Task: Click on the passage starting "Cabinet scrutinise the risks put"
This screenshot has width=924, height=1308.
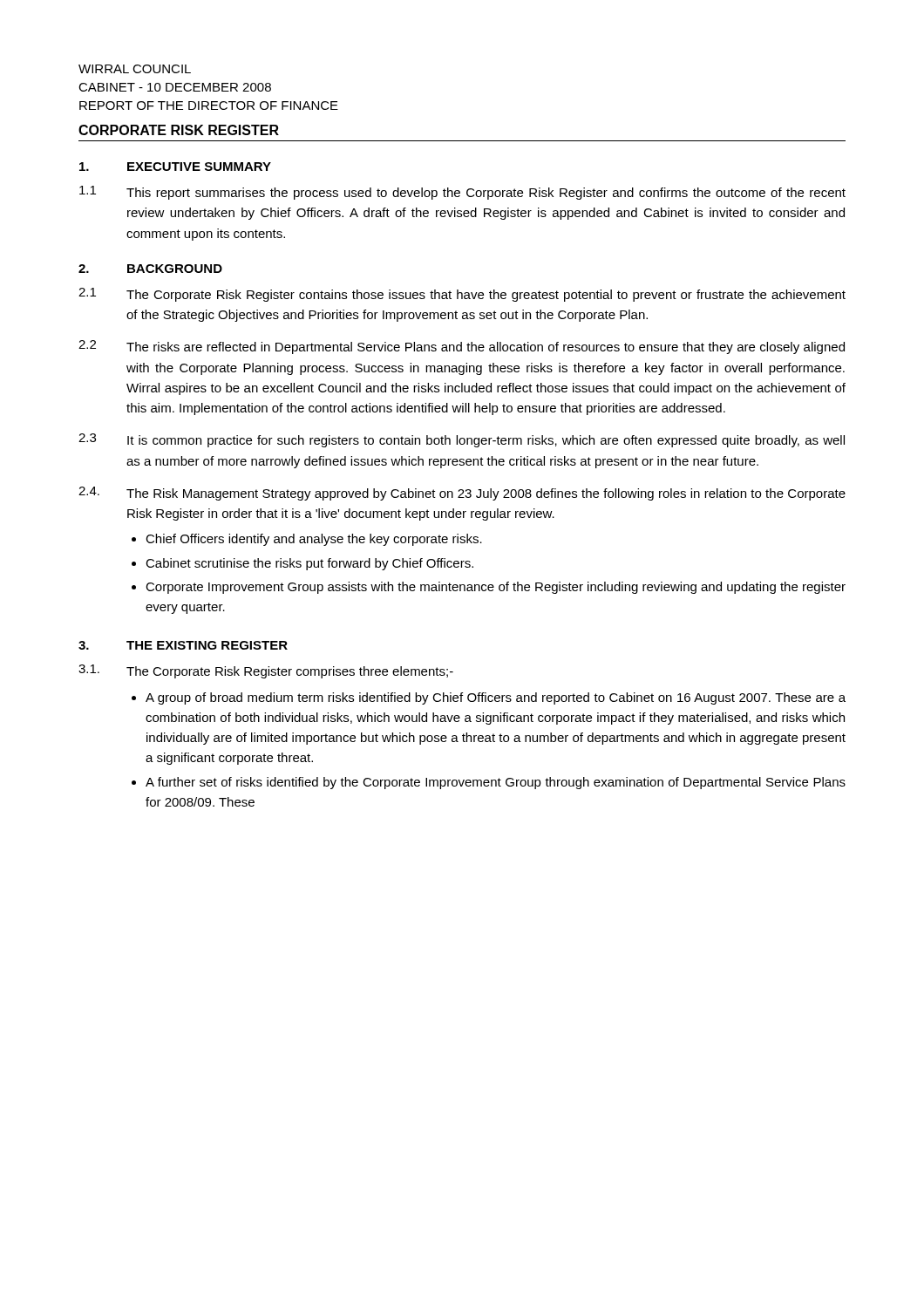Action: coord(310,562)
